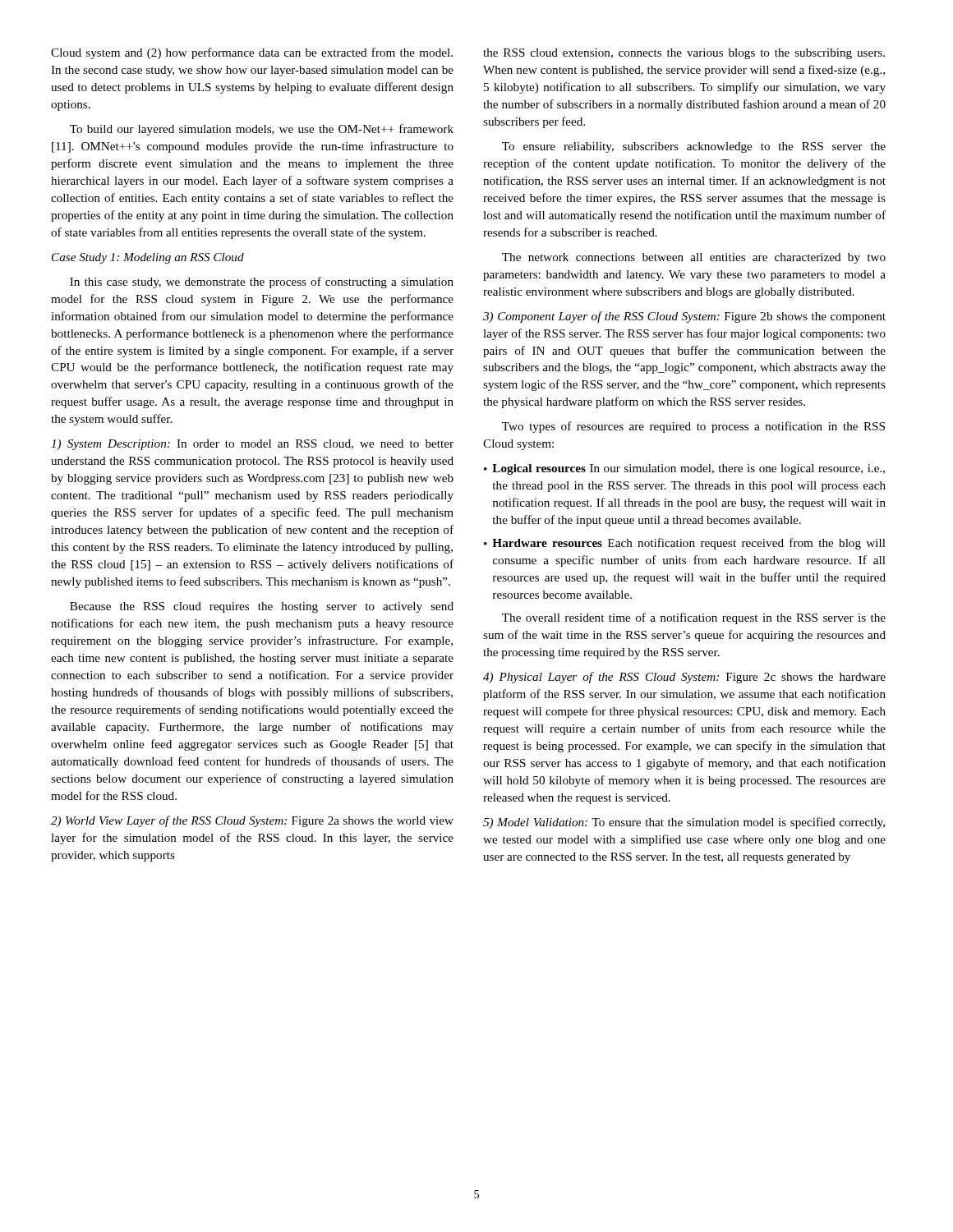Locate the element starting "• Hardware resources Each"
The image size is (953, 1232).
[684, 569]
